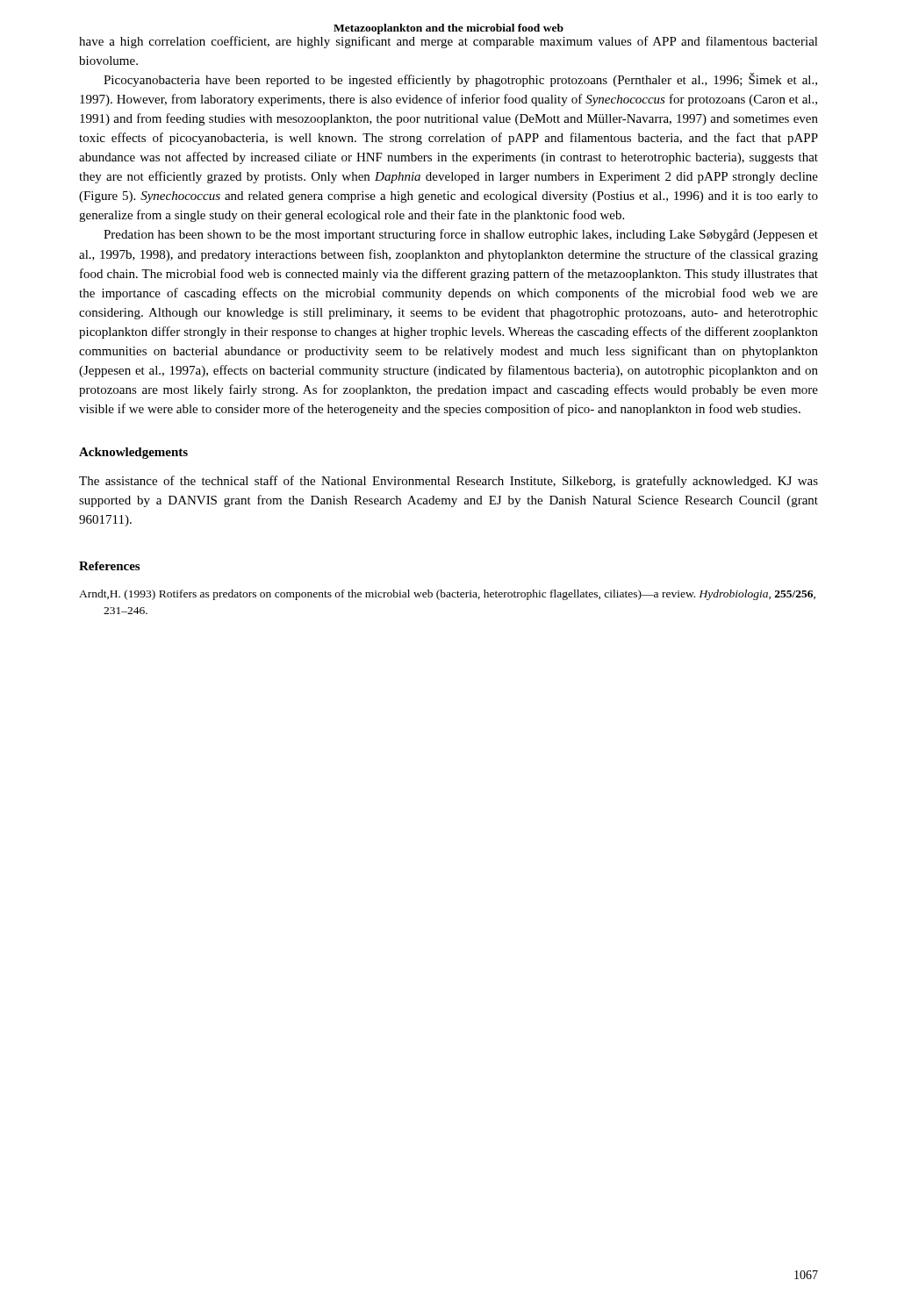Find the block starting "Arndt,H. (1993) Rotifers as"
The height and width of the screenshot is (1316, 897).
point(448,602)
